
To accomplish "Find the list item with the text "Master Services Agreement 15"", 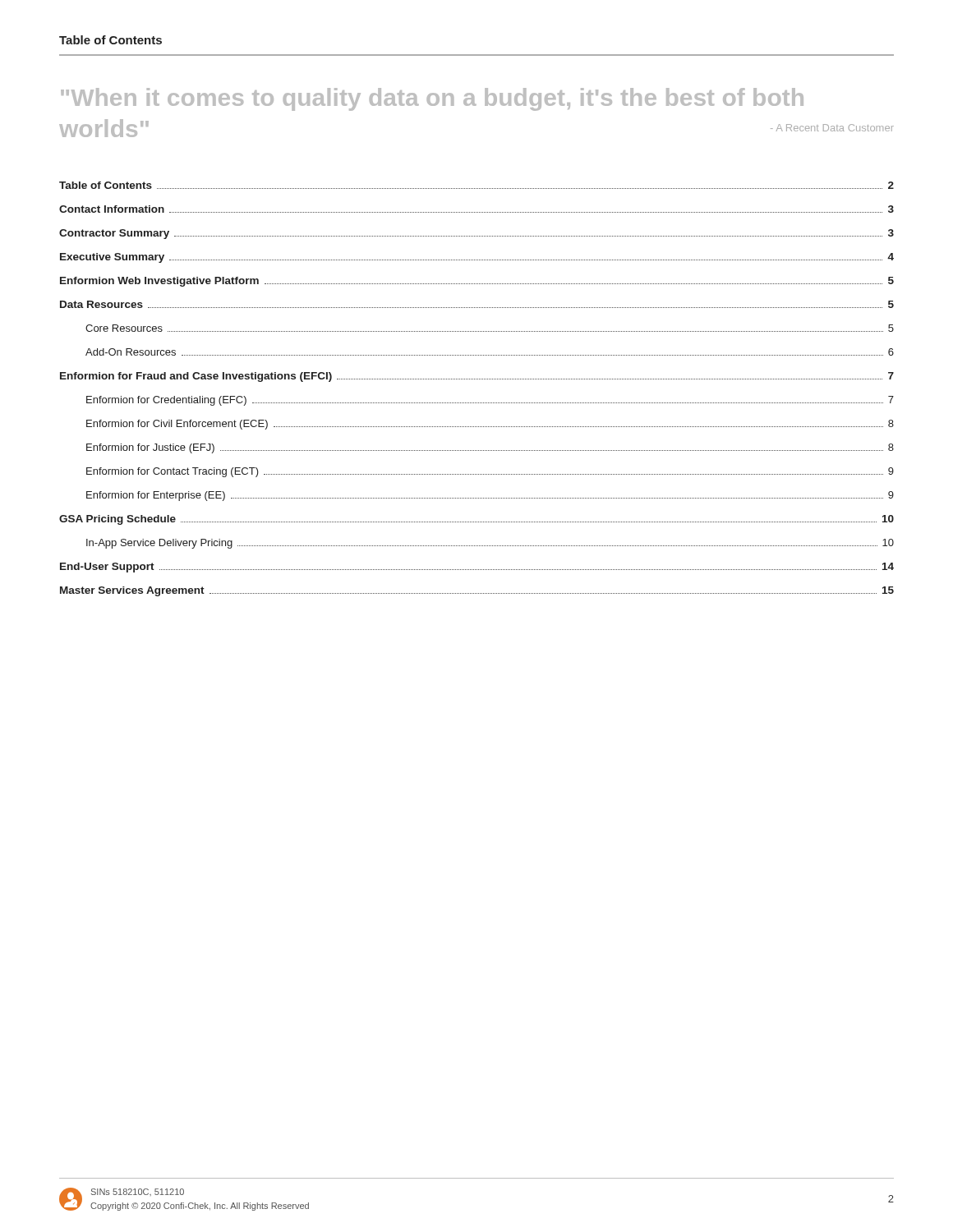I will 476,590.
